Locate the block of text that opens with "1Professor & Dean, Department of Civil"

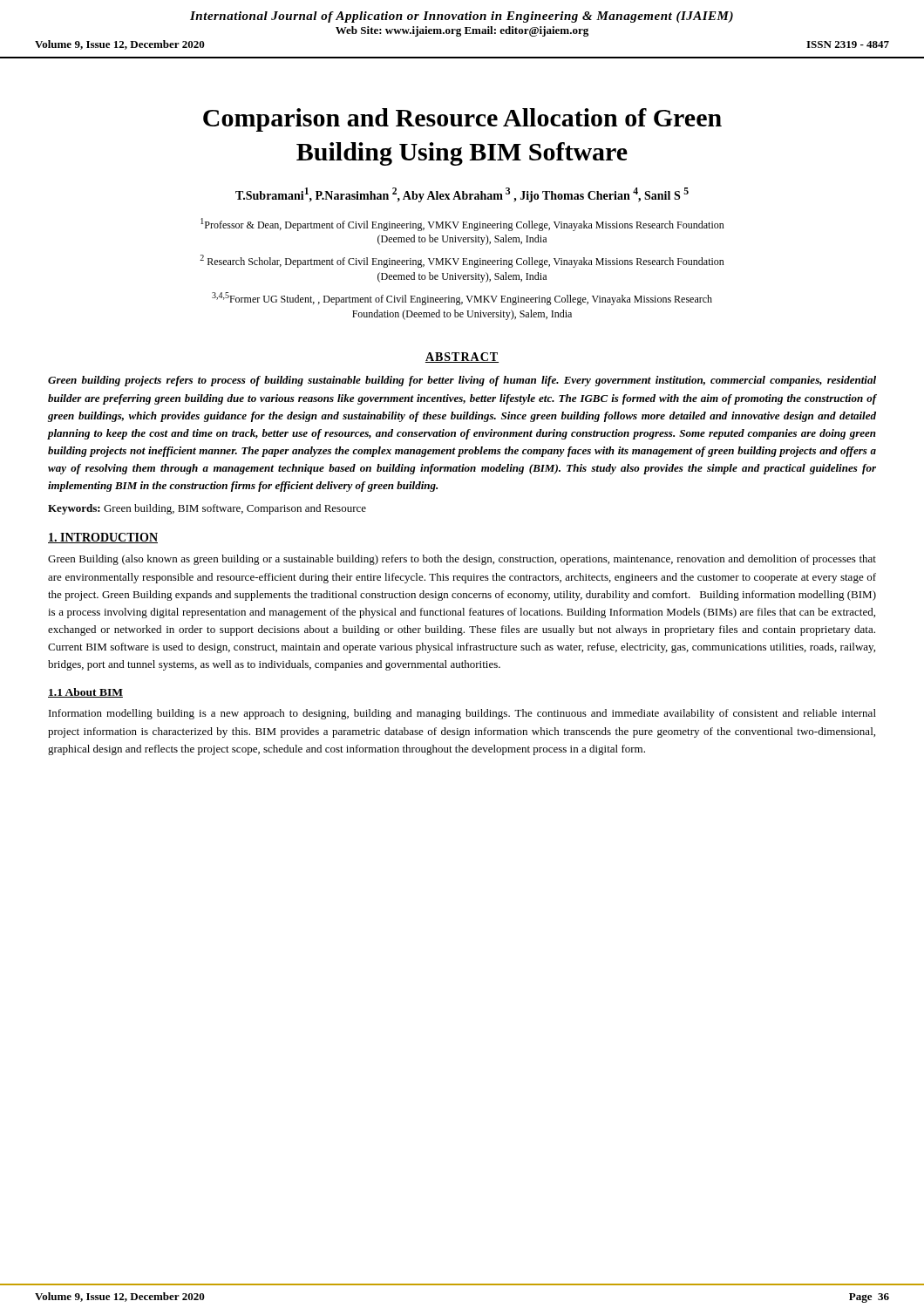tap(462, 231)
